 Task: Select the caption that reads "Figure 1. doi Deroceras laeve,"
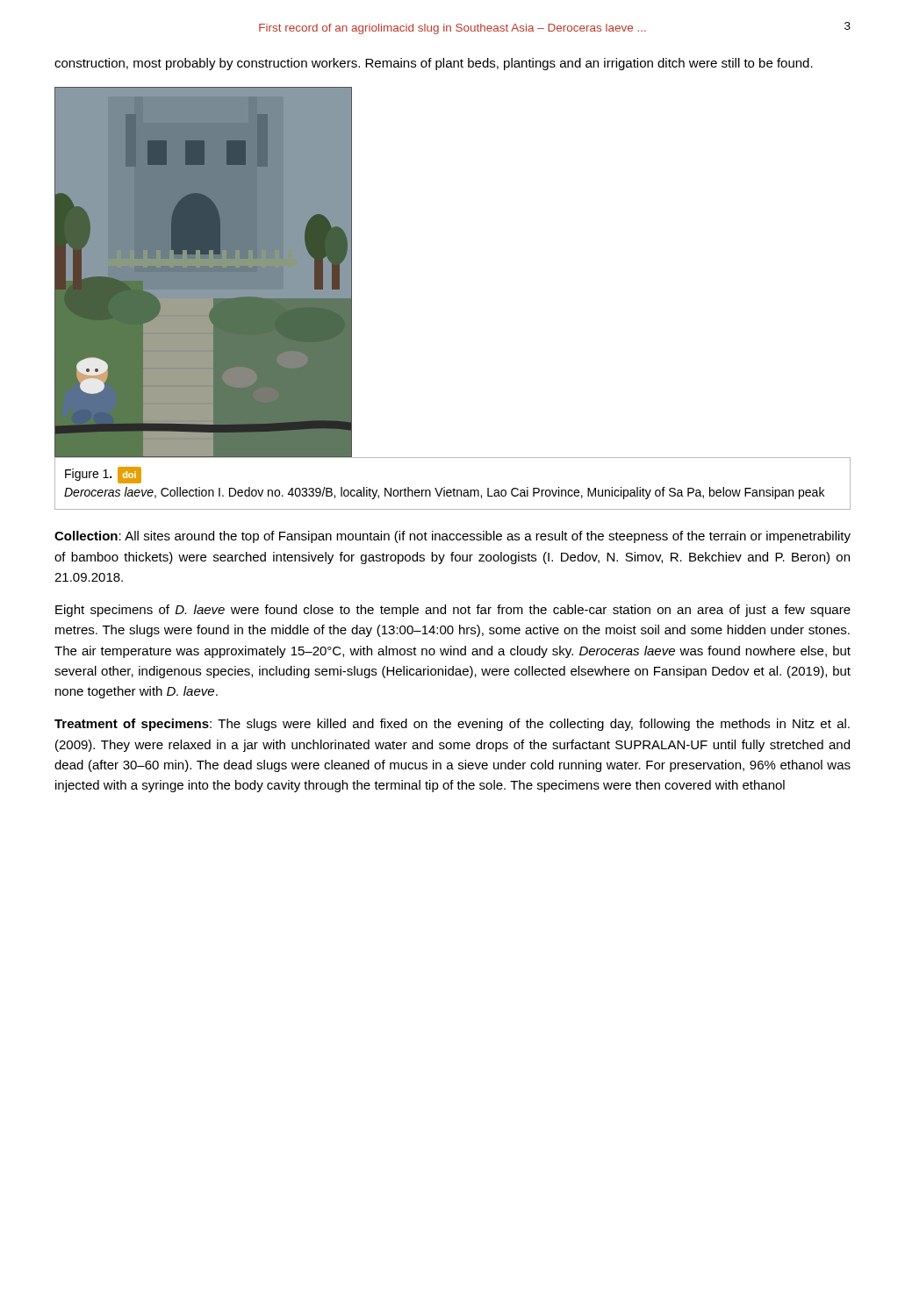(452, 484)
